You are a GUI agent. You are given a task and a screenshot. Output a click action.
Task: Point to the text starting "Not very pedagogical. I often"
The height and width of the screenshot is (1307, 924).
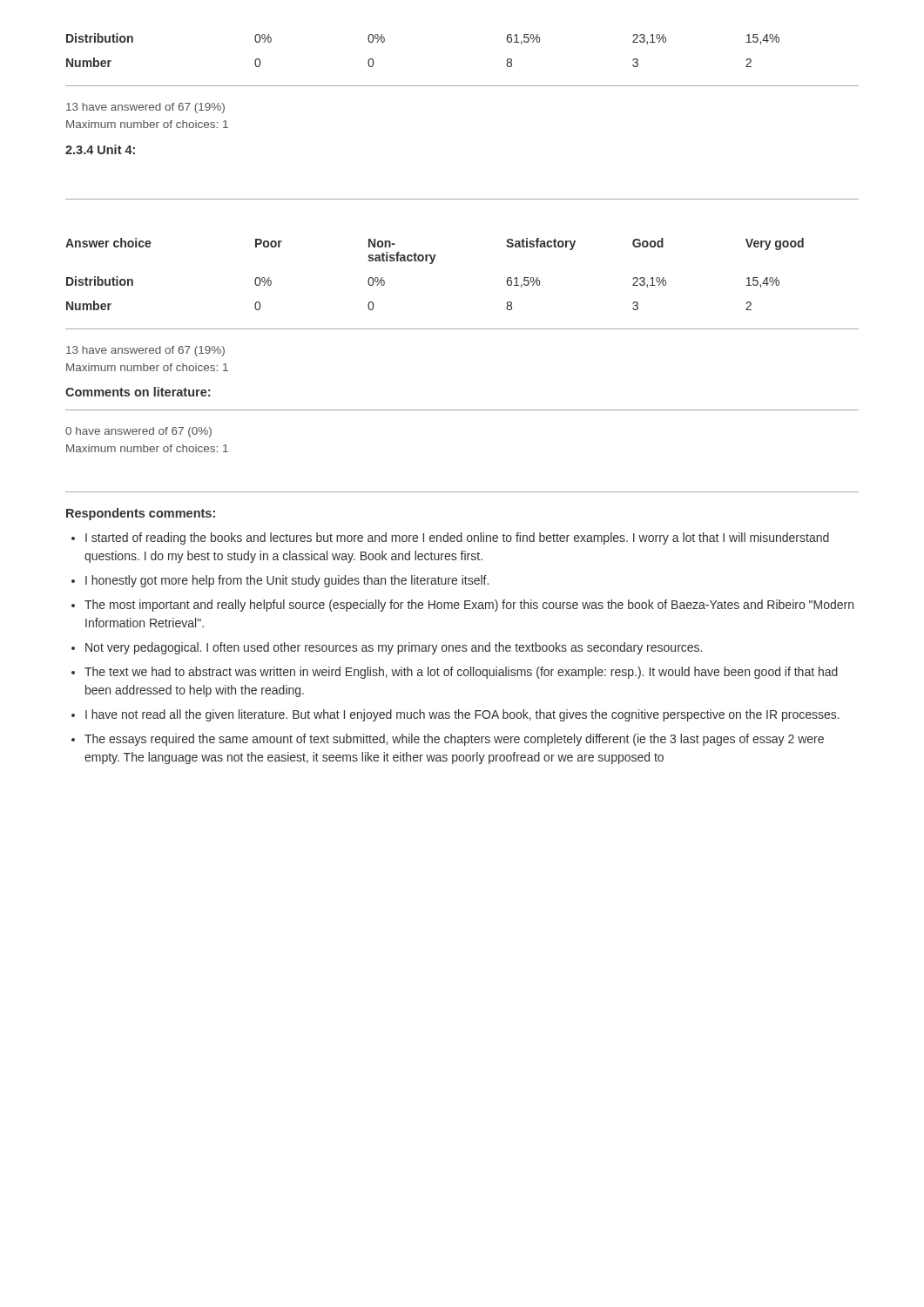point(462,648)
